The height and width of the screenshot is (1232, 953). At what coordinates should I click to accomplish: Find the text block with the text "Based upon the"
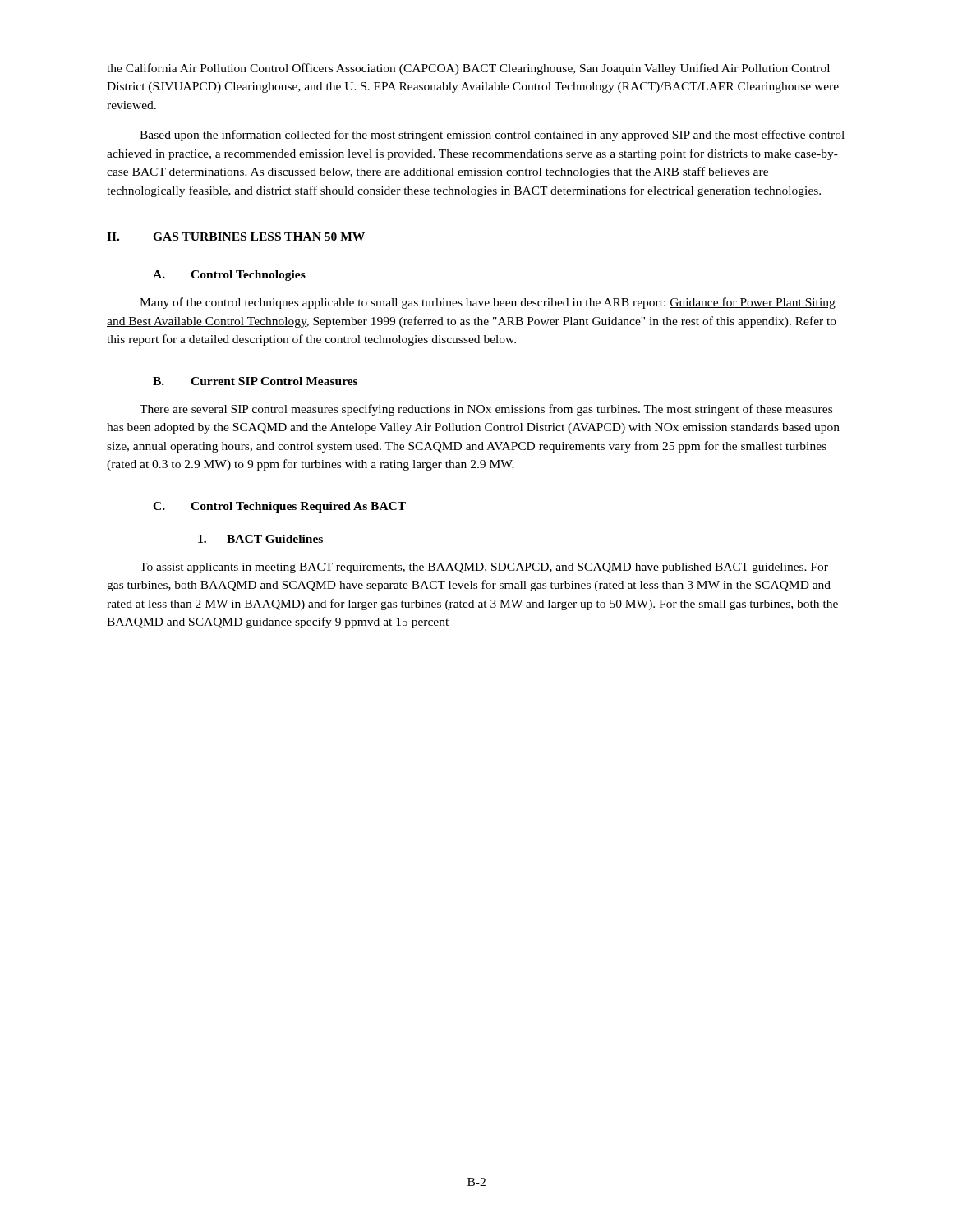(476, 163)
